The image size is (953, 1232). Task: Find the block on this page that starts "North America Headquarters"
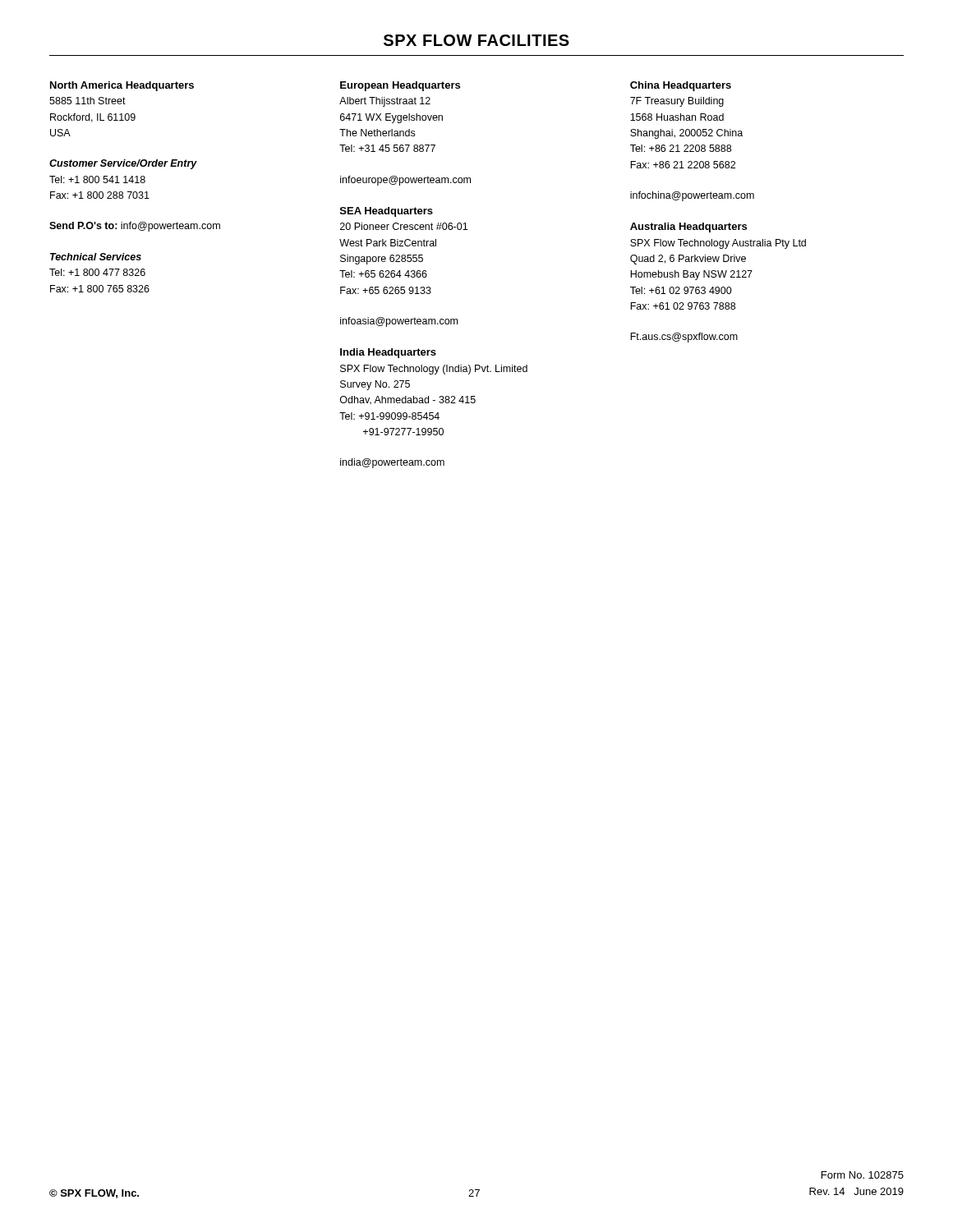coord(122,86)
